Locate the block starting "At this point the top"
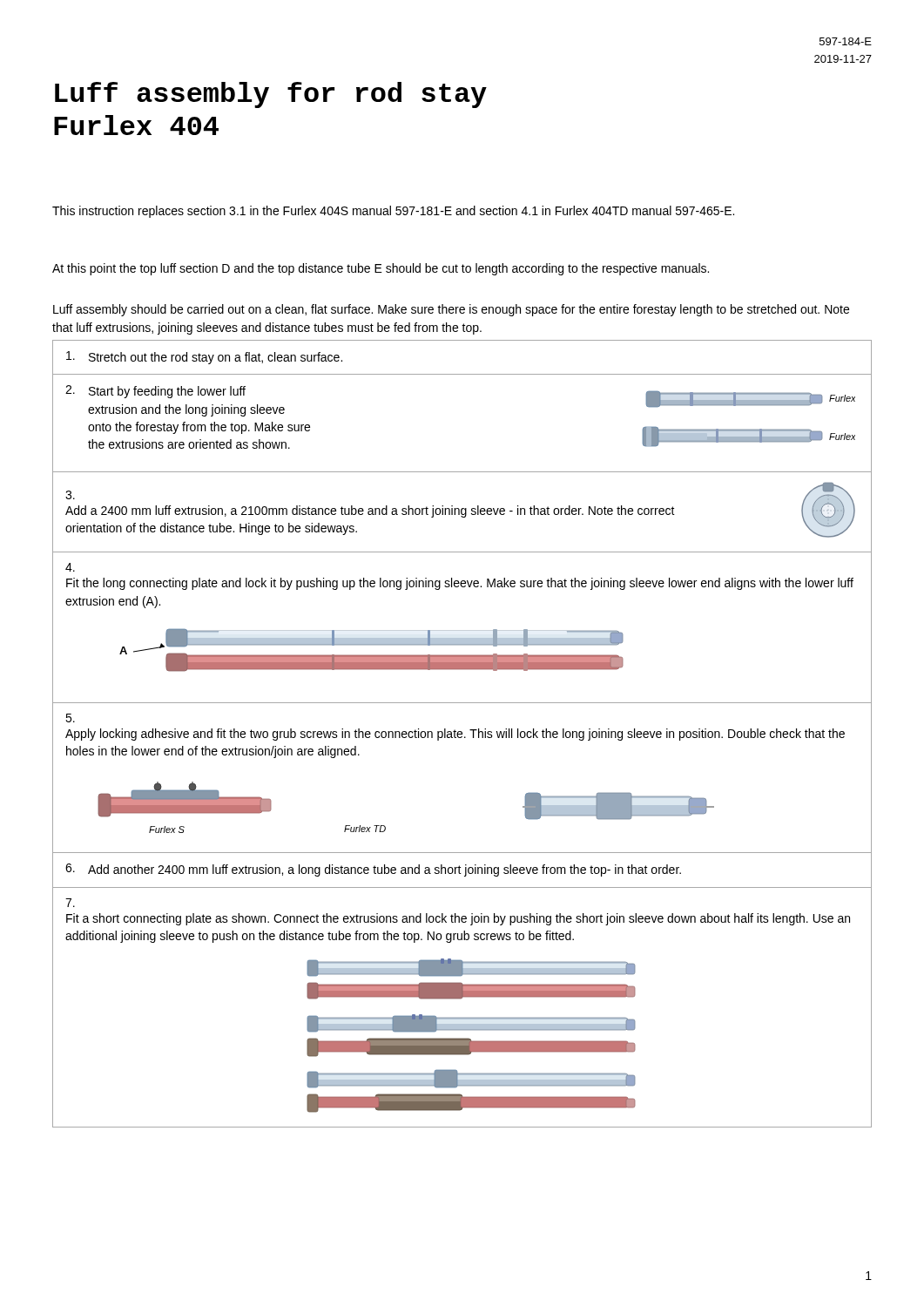Screen dimensions: 1307x924 381,268
